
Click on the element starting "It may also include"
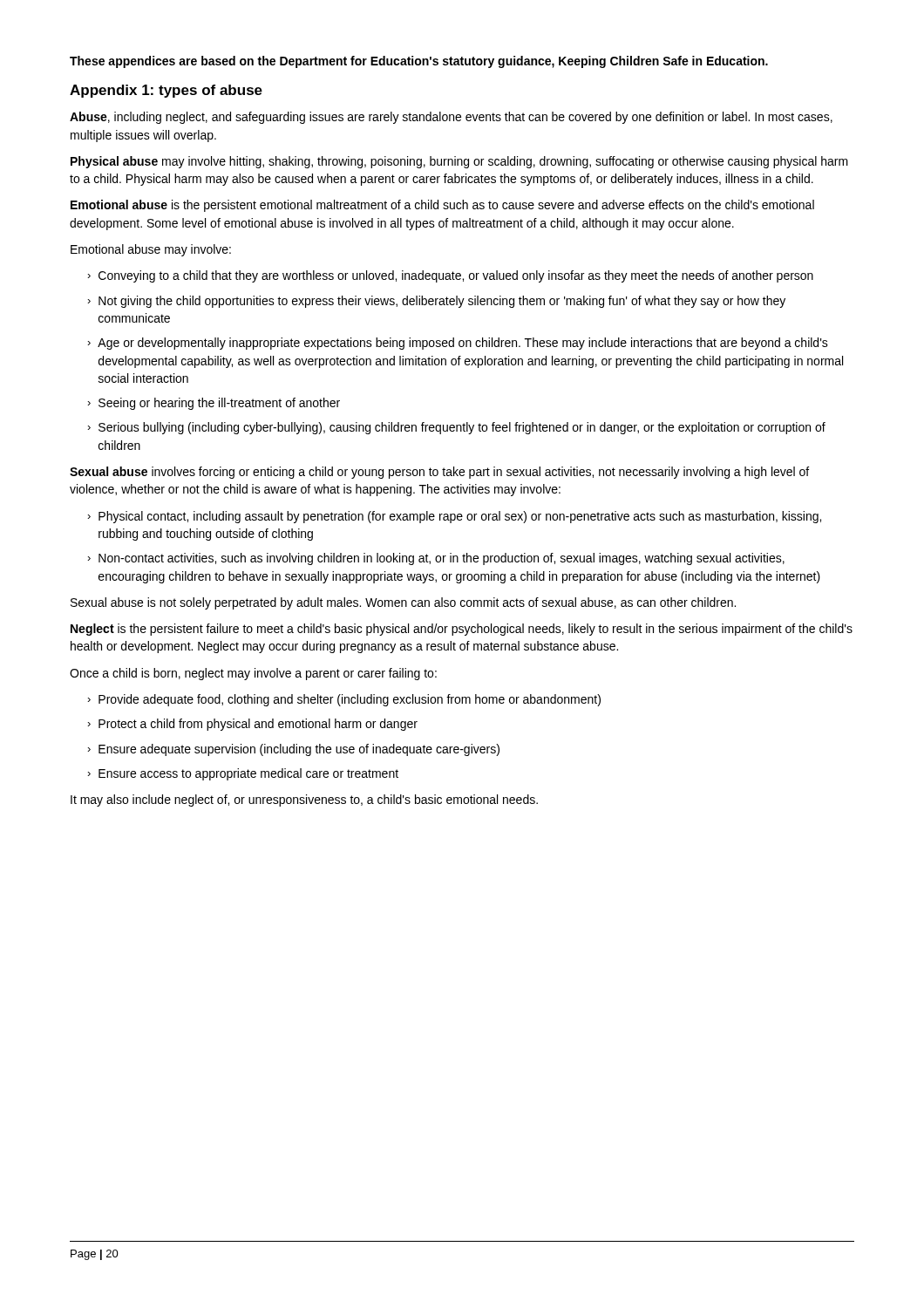462,800
